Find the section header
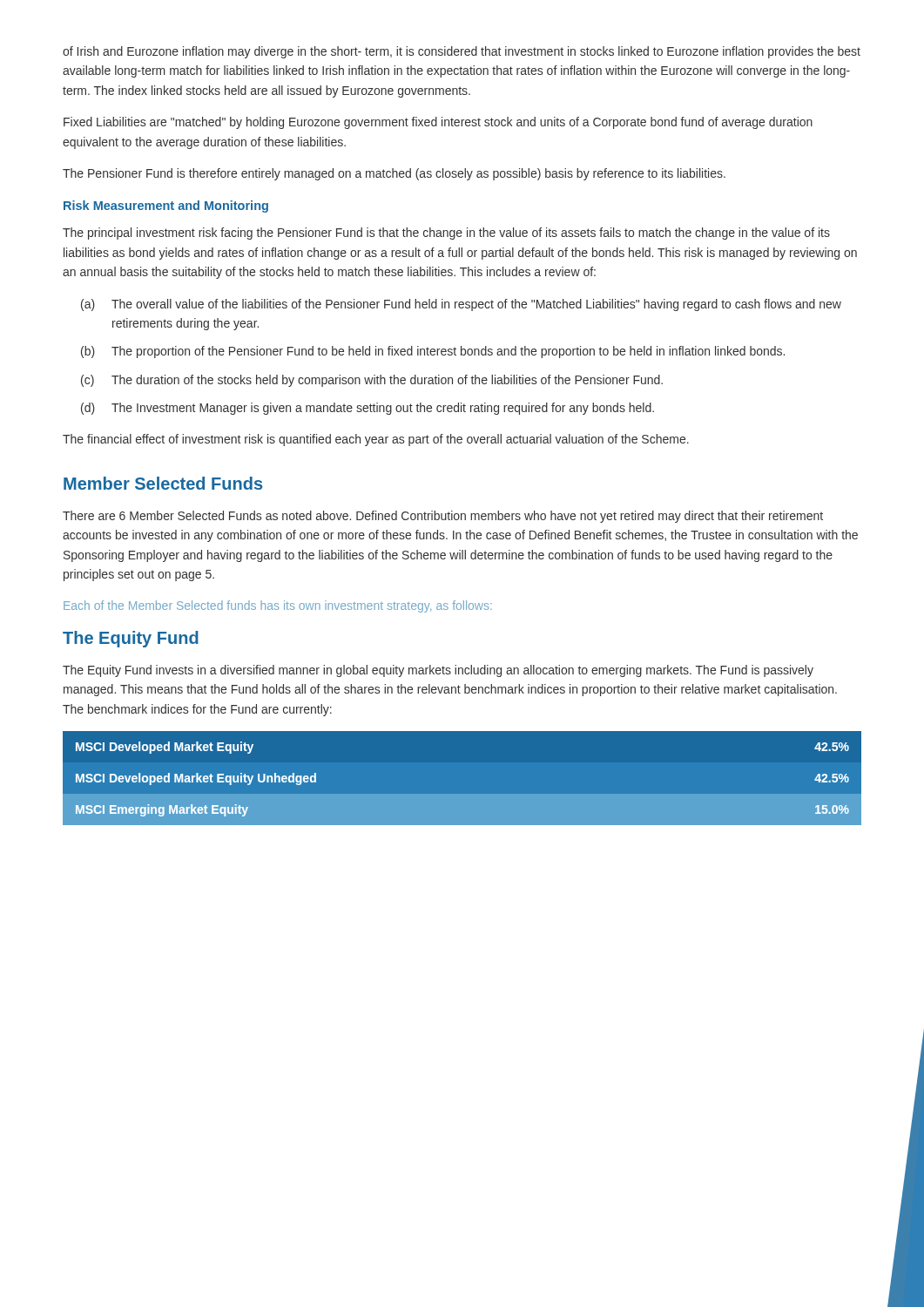The image size is (924, 1307). (166, 206)
